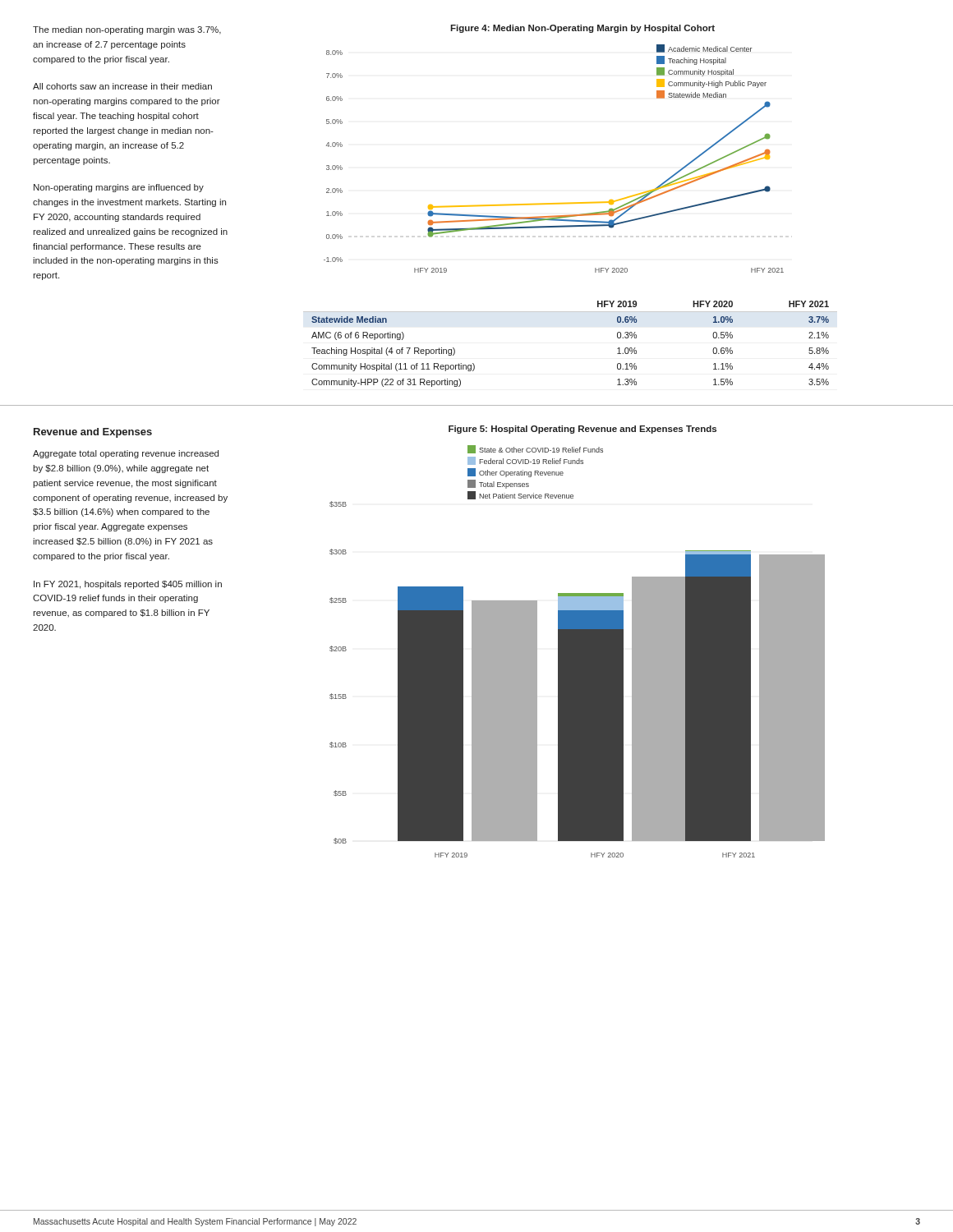Find the stacked bar chart
The height and width of the screenshot is (1232, 953).
pyautogui.click(x=582, y=657)
